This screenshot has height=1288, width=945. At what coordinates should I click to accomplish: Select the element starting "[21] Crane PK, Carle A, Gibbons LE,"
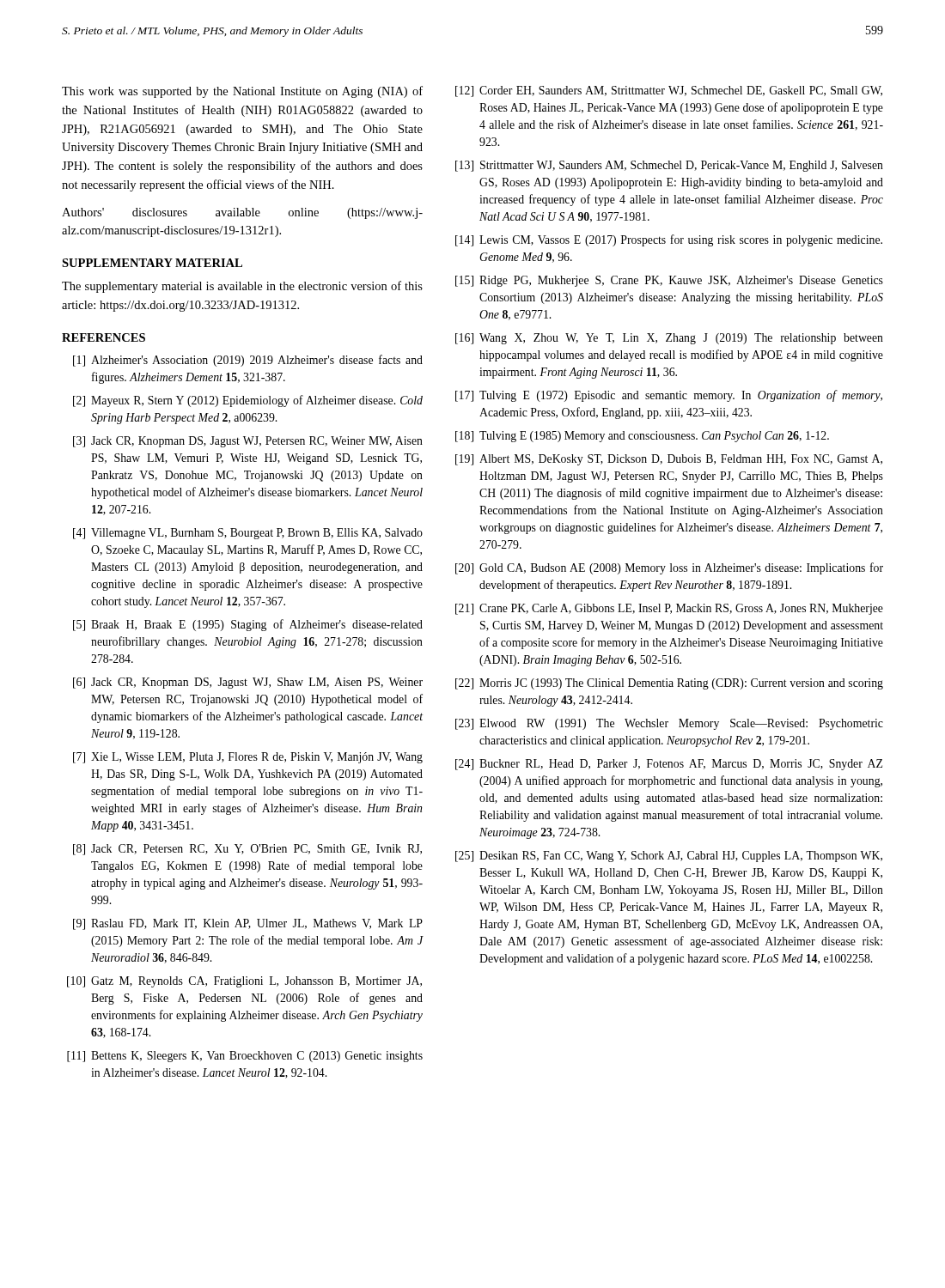click(667, 635)
